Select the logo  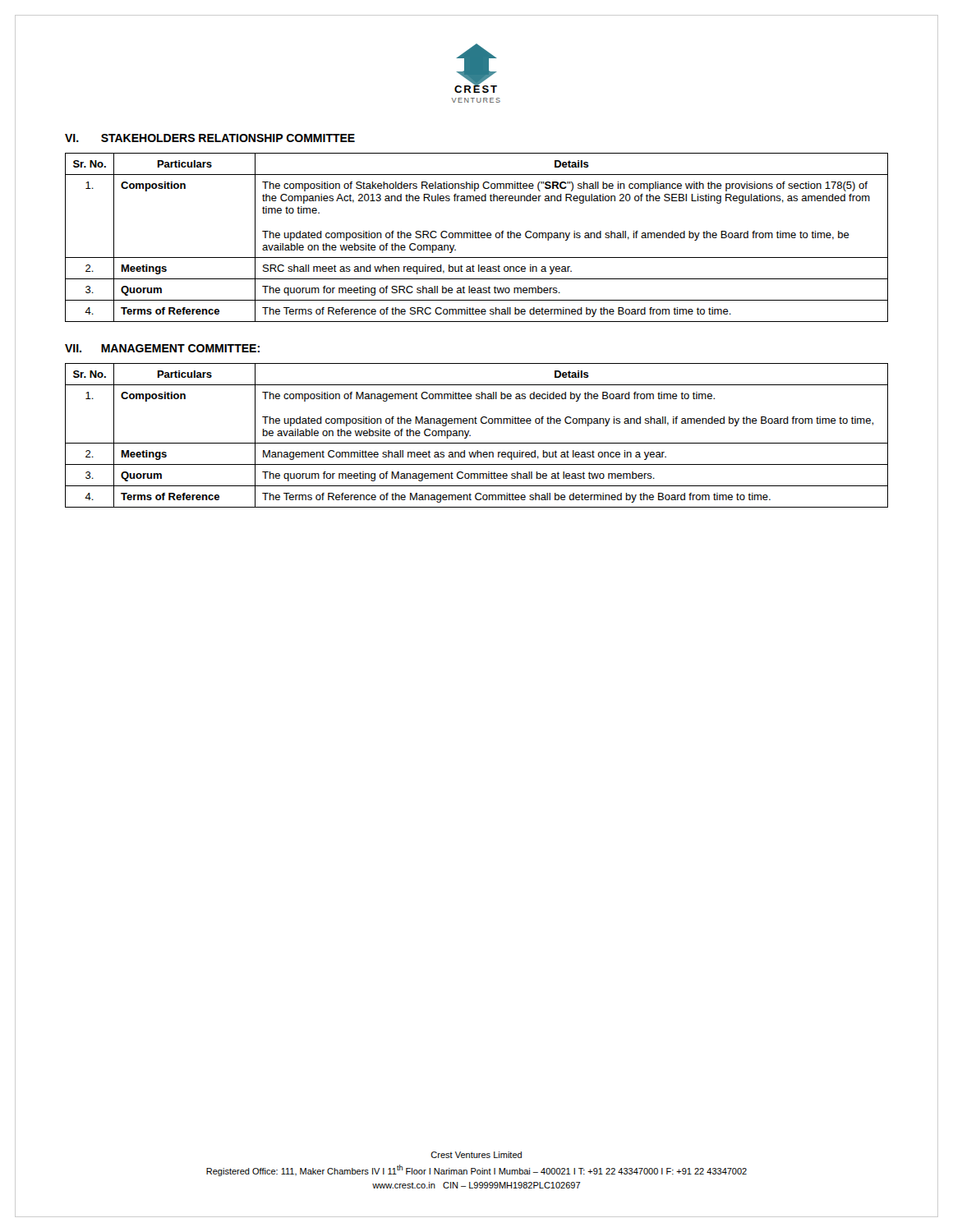476,66
